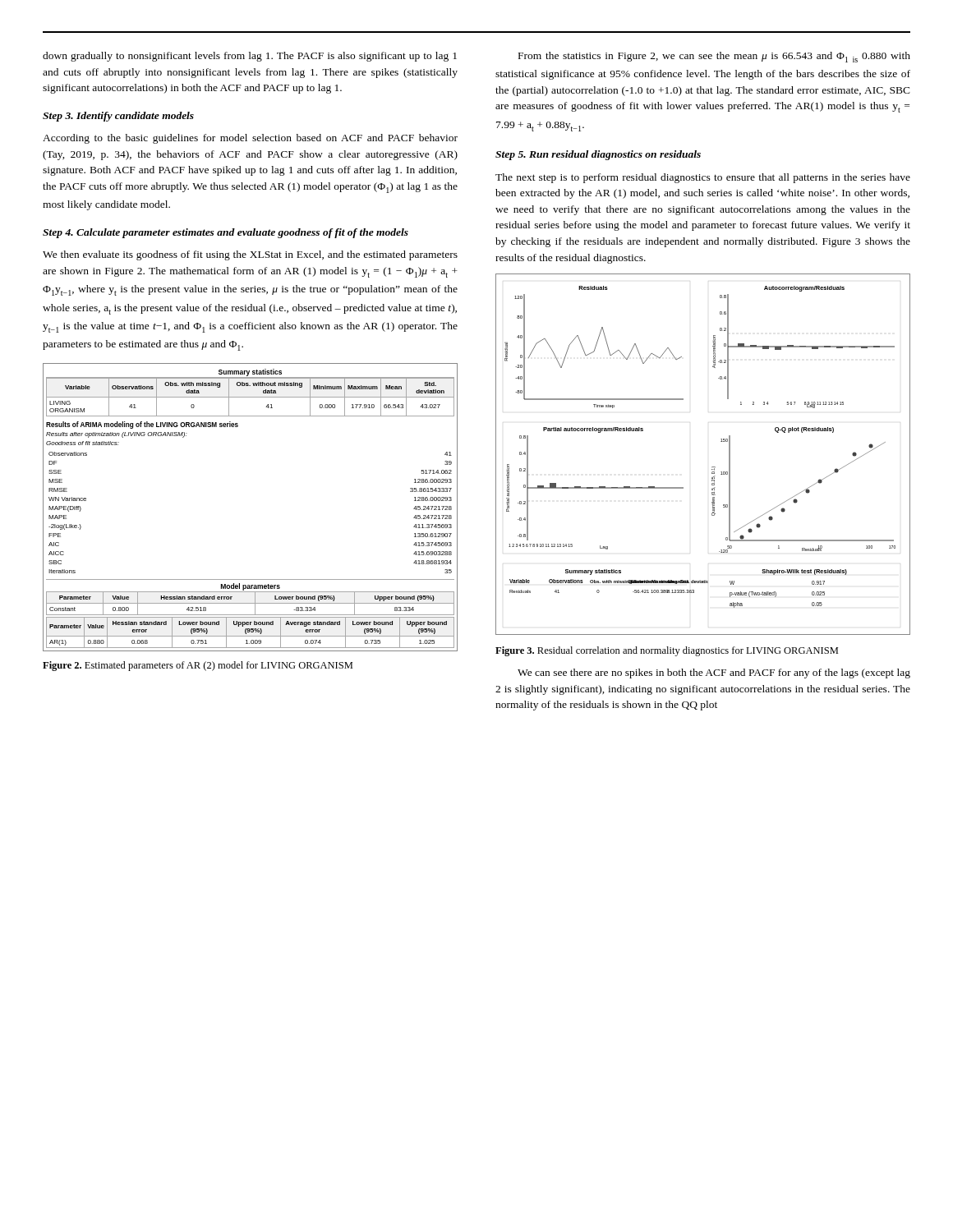Click the passage that begins "We can see there"
This screenshot has height=1232, width=953.
(x=703, y=689)
